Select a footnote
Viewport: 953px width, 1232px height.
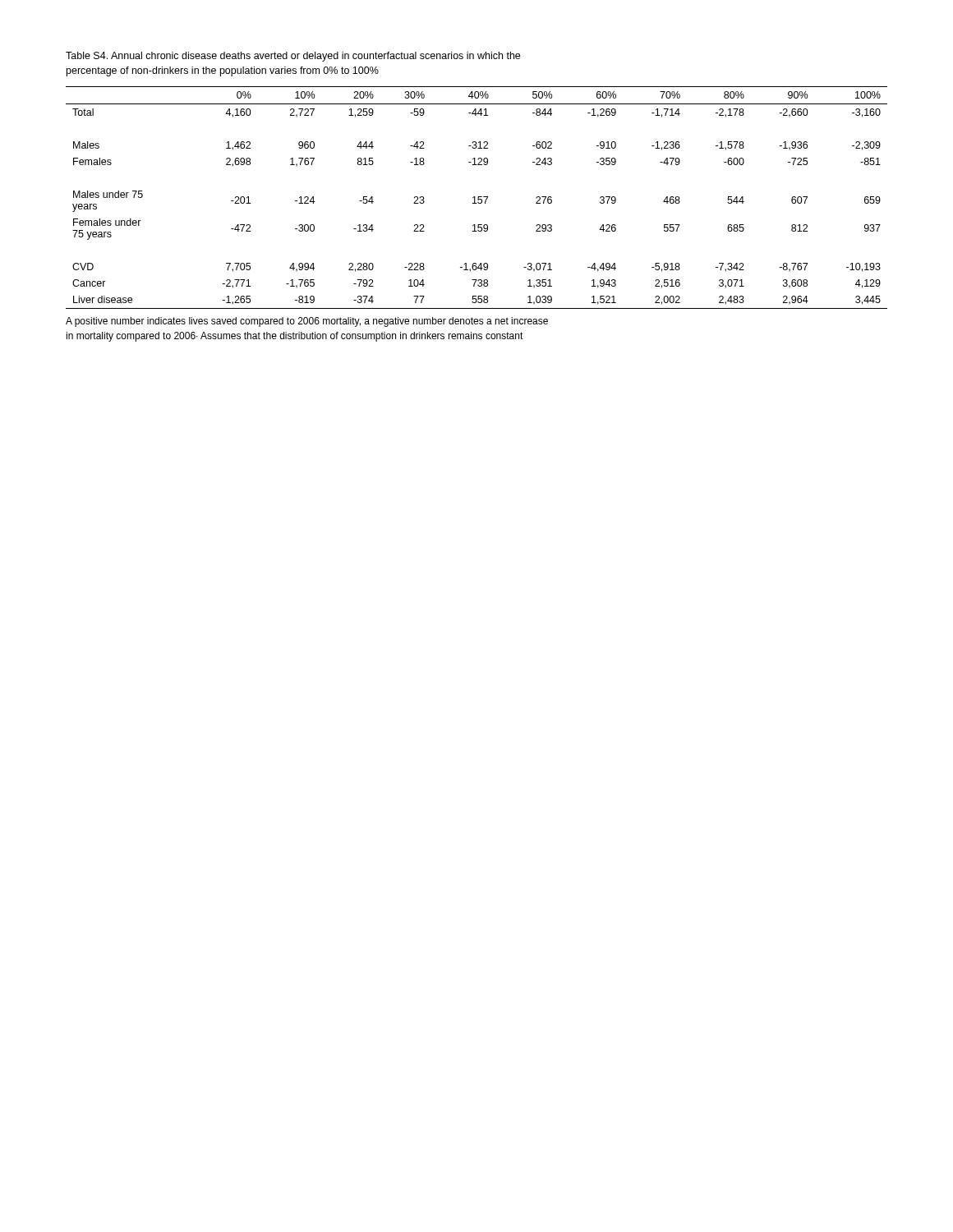307,329
